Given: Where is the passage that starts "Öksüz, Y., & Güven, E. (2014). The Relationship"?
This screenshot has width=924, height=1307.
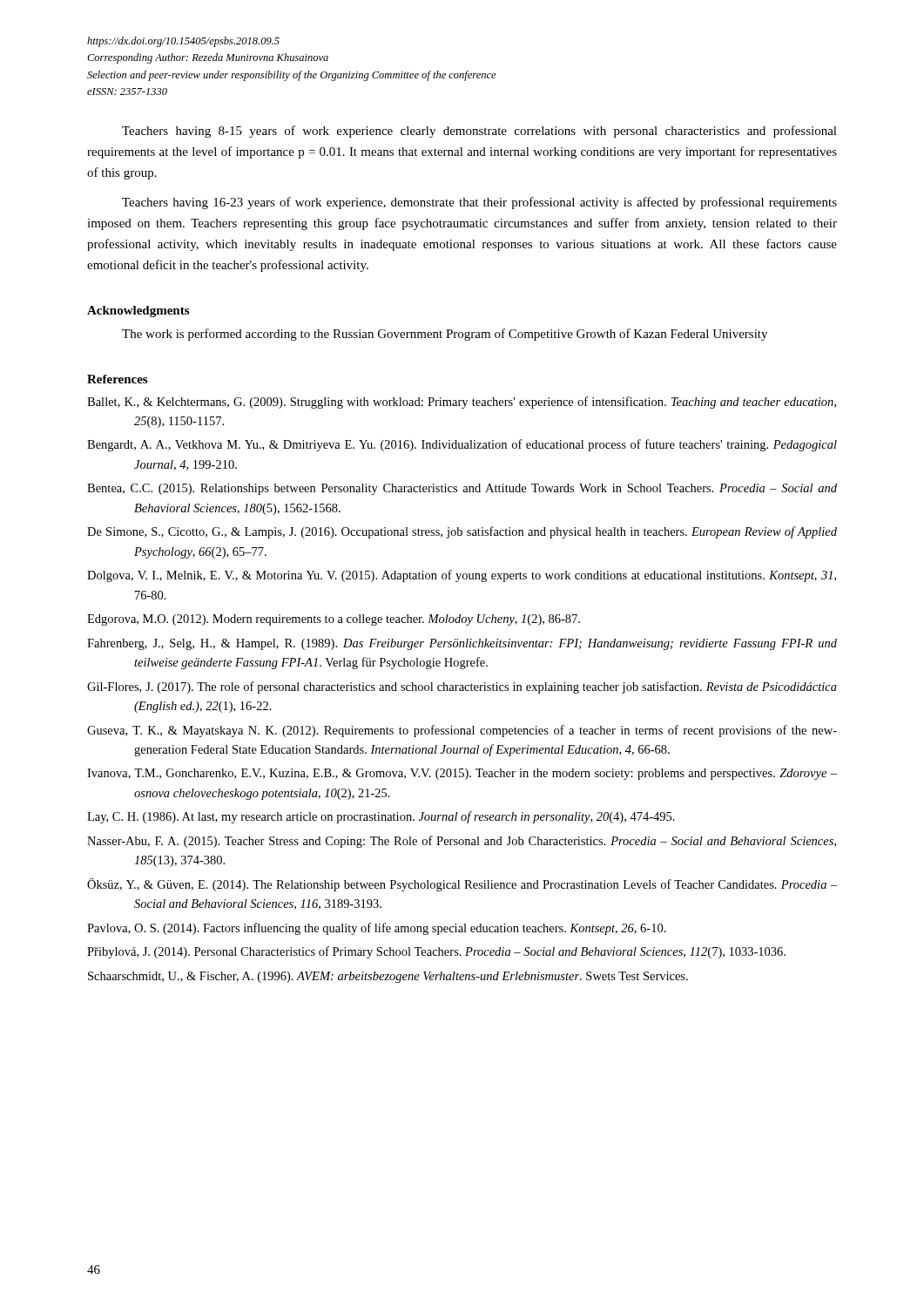Looking at the screenshot, I should click(x=462, y=894).
